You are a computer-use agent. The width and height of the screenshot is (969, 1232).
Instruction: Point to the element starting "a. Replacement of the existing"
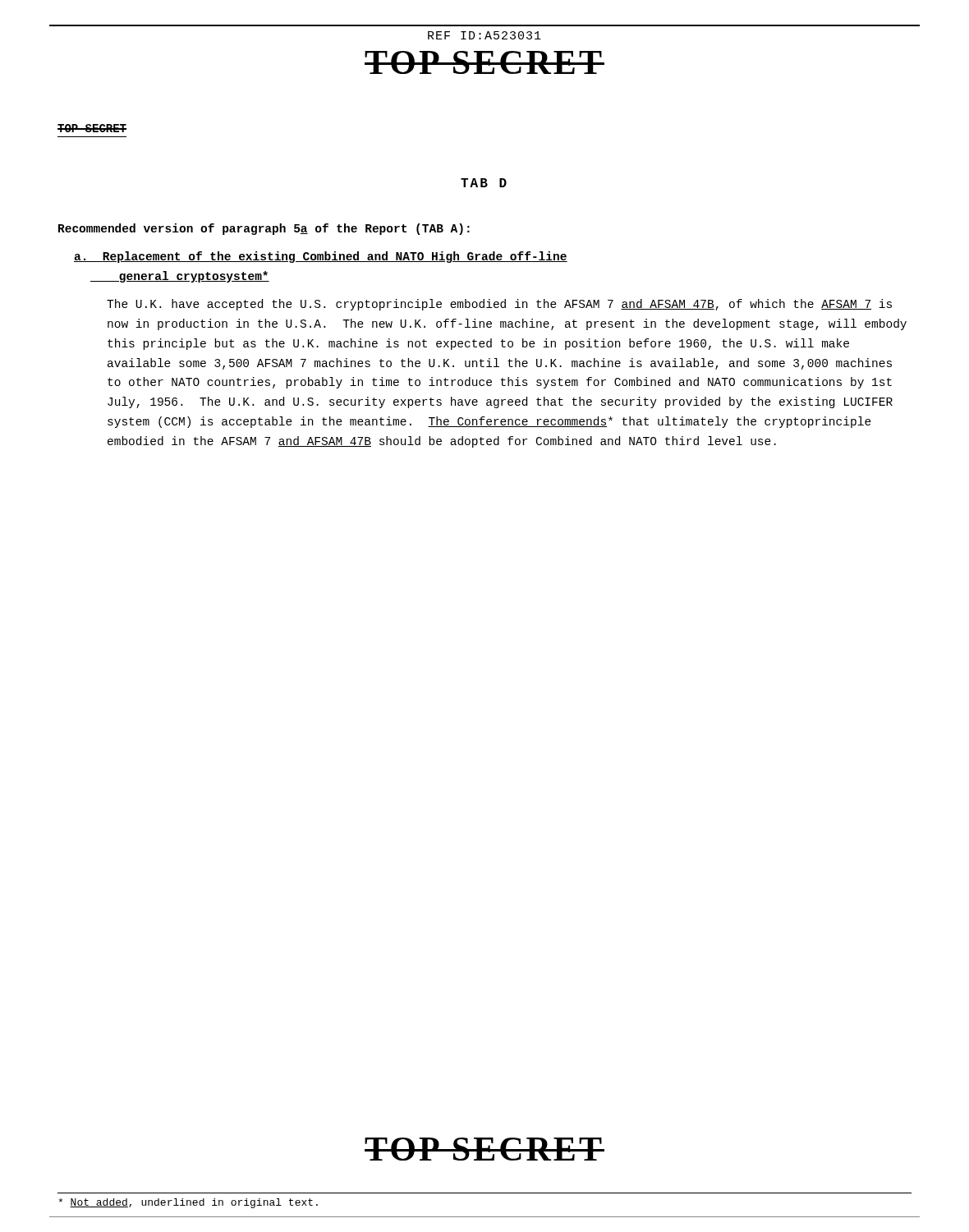(320, 267)
